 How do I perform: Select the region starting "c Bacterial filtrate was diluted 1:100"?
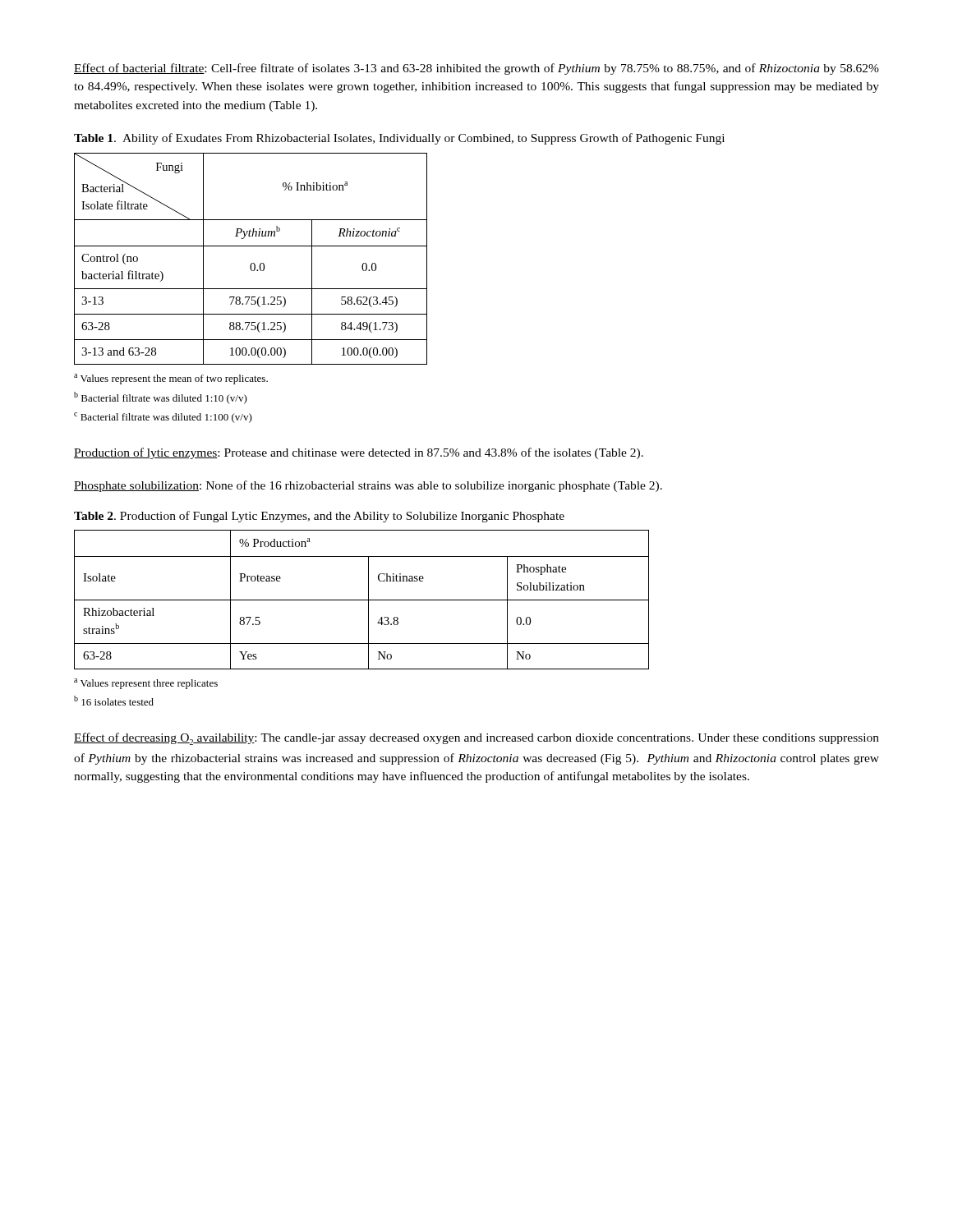point(163,416)
